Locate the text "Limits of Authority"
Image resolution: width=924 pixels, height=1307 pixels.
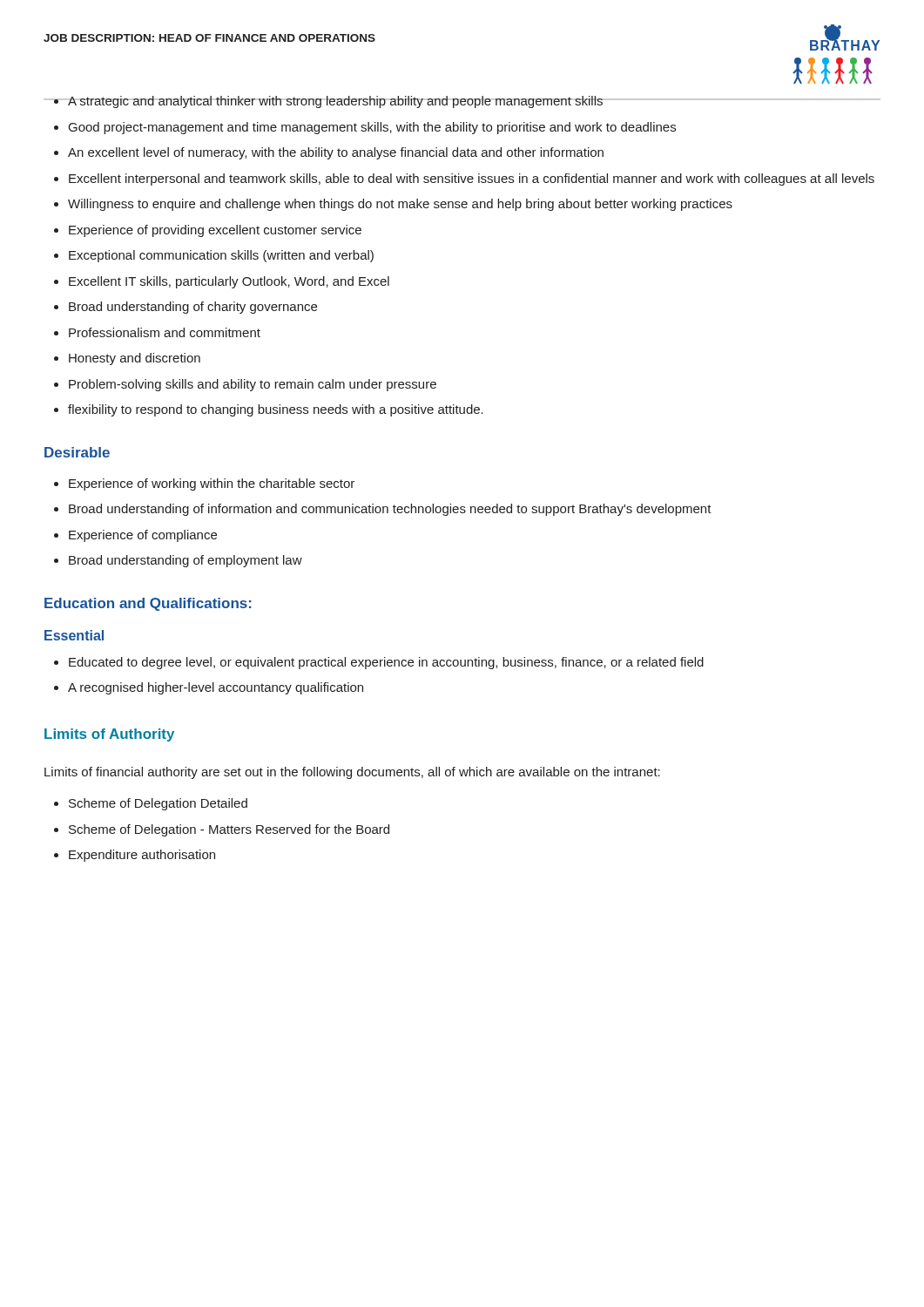[109, 734]
